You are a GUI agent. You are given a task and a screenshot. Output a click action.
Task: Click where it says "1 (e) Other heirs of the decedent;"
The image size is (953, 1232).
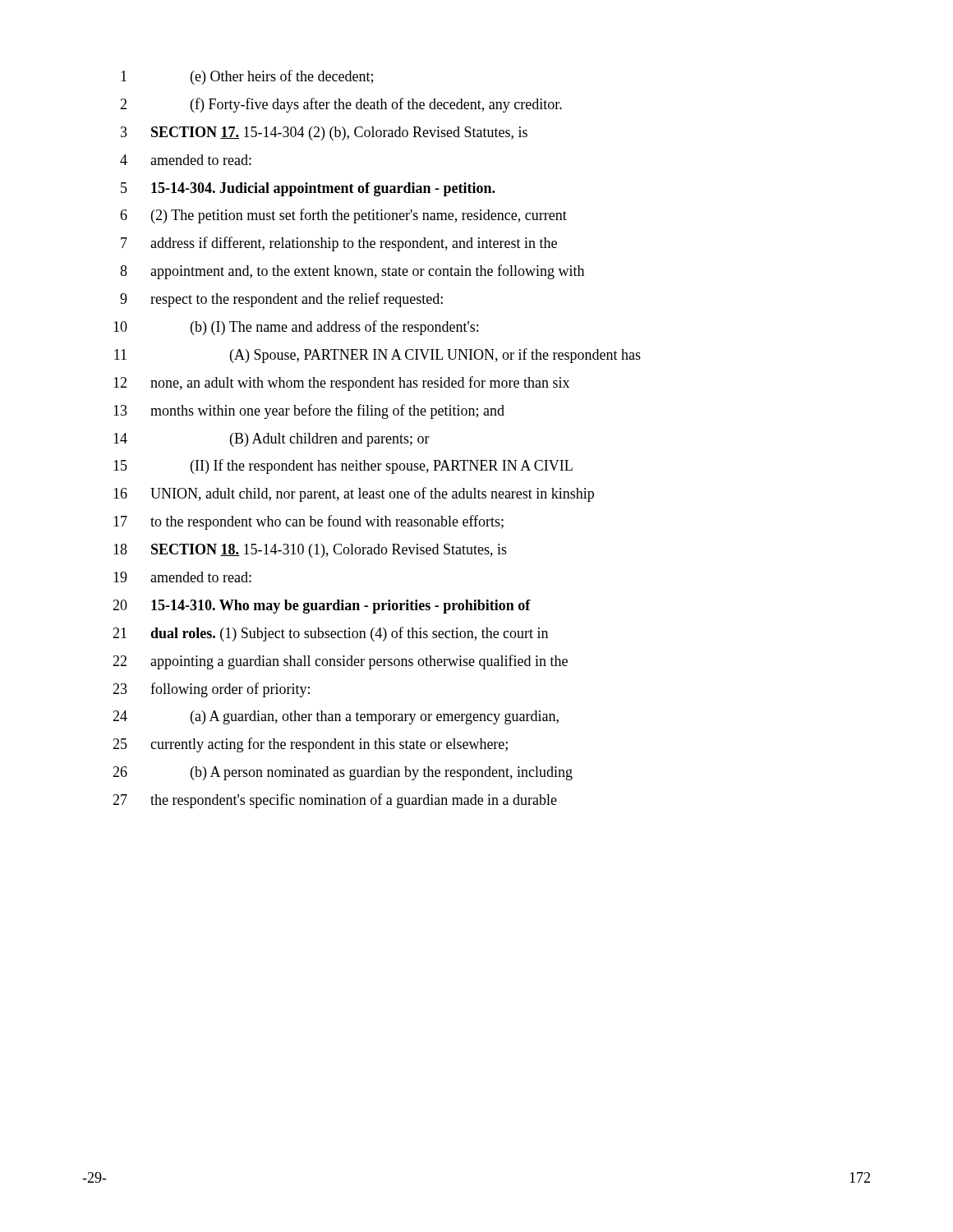coord(247,77)
